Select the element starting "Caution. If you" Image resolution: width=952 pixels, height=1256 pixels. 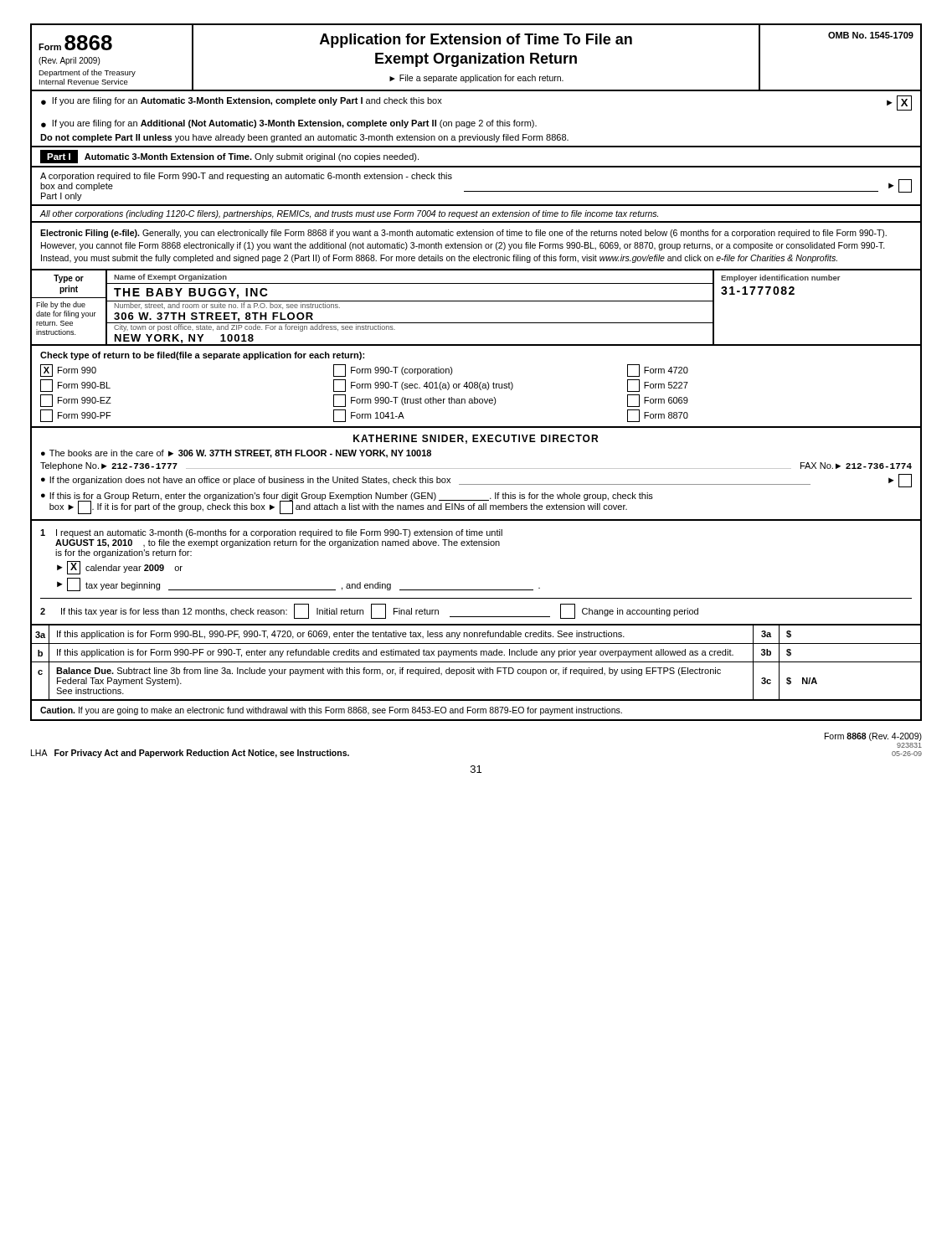coord(331,710)
